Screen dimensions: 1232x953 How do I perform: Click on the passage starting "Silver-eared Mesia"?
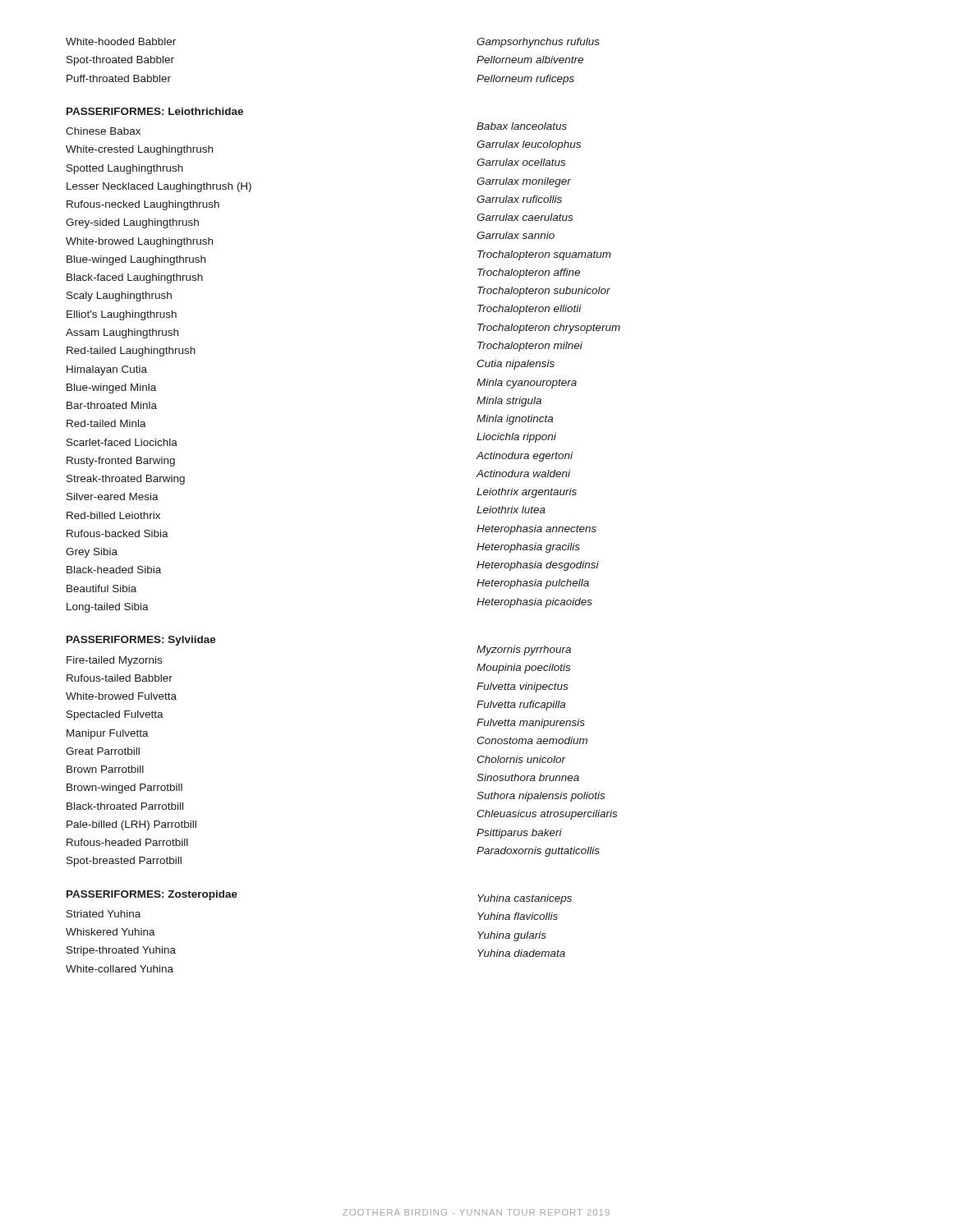coord(112,497)
